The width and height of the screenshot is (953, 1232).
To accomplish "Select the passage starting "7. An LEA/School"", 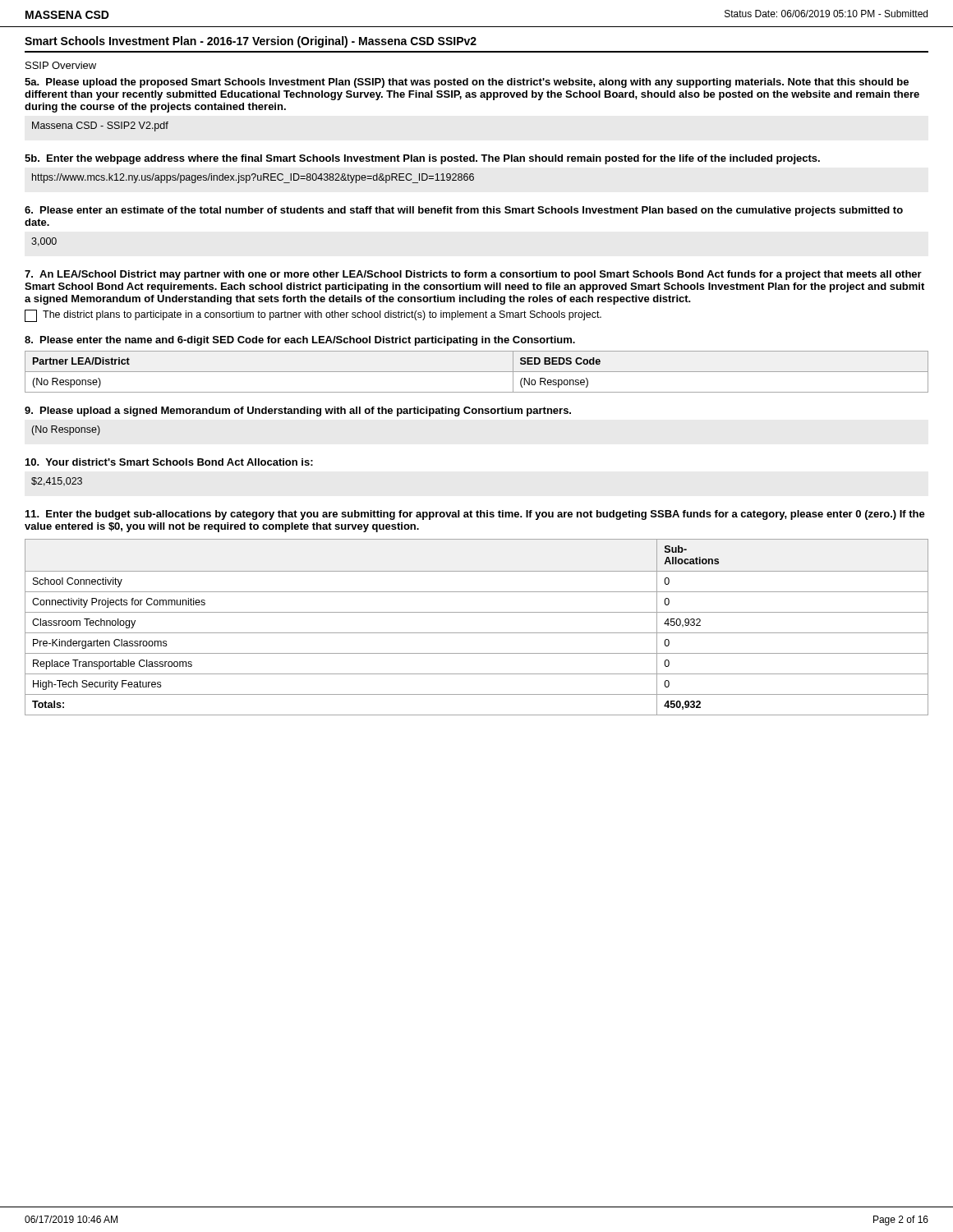I will point(476,295).
